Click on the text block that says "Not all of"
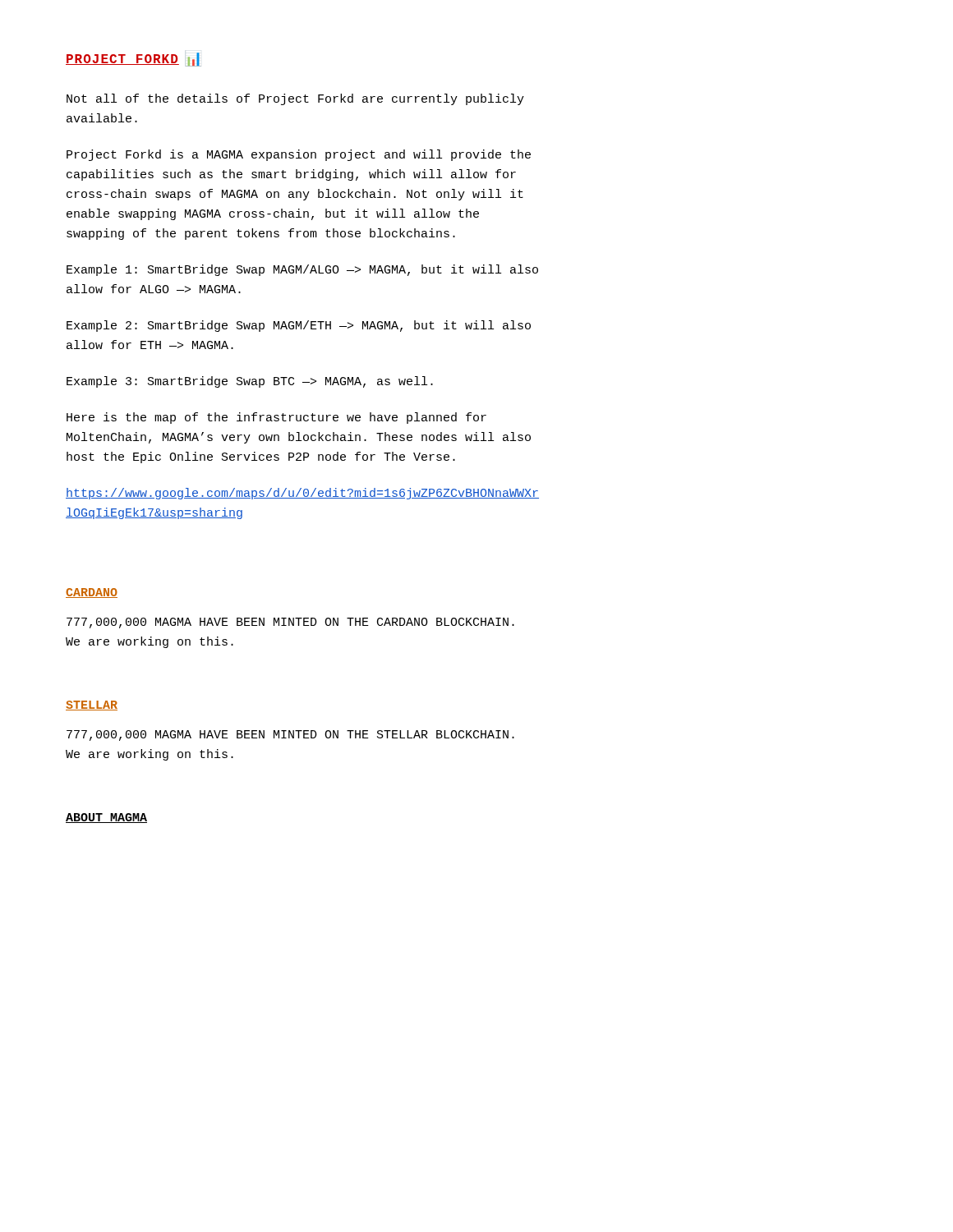This screenshot has height=1232, width=953. pos(295,110)
